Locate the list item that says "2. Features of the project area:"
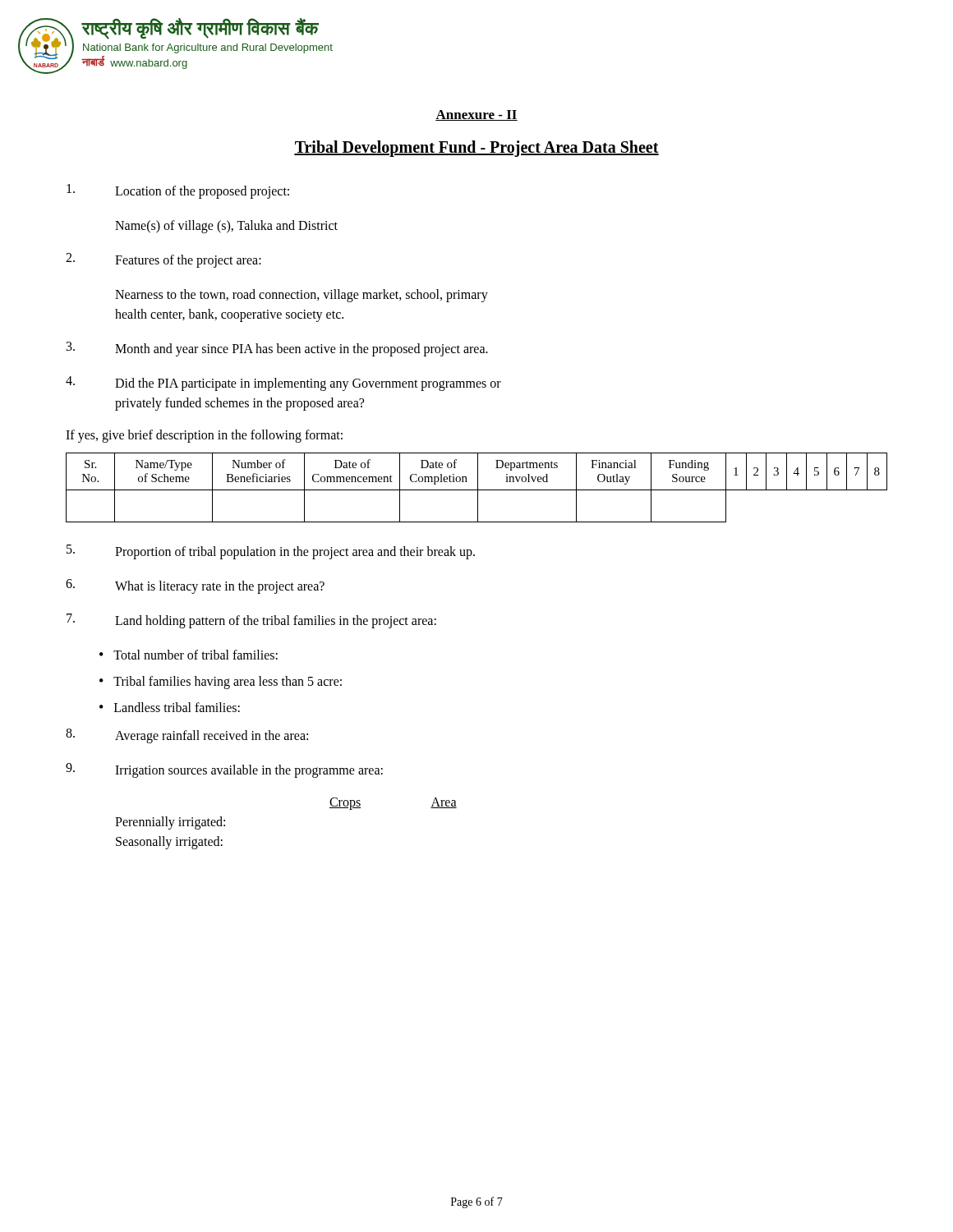This screenshot has width=953, height=1232. click(163, 260)
